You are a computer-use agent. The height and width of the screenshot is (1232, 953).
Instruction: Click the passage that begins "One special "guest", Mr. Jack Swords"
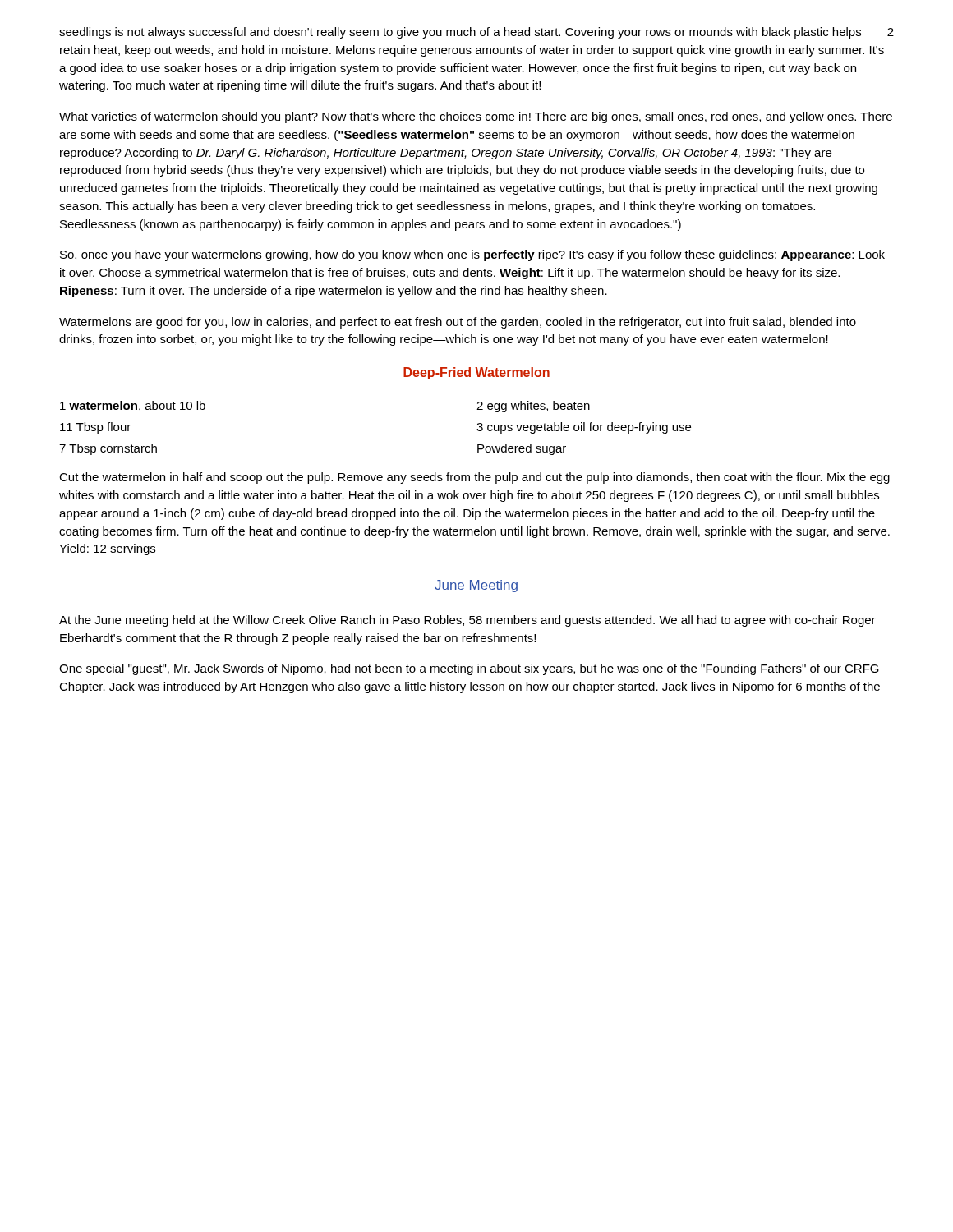(470, 677)
